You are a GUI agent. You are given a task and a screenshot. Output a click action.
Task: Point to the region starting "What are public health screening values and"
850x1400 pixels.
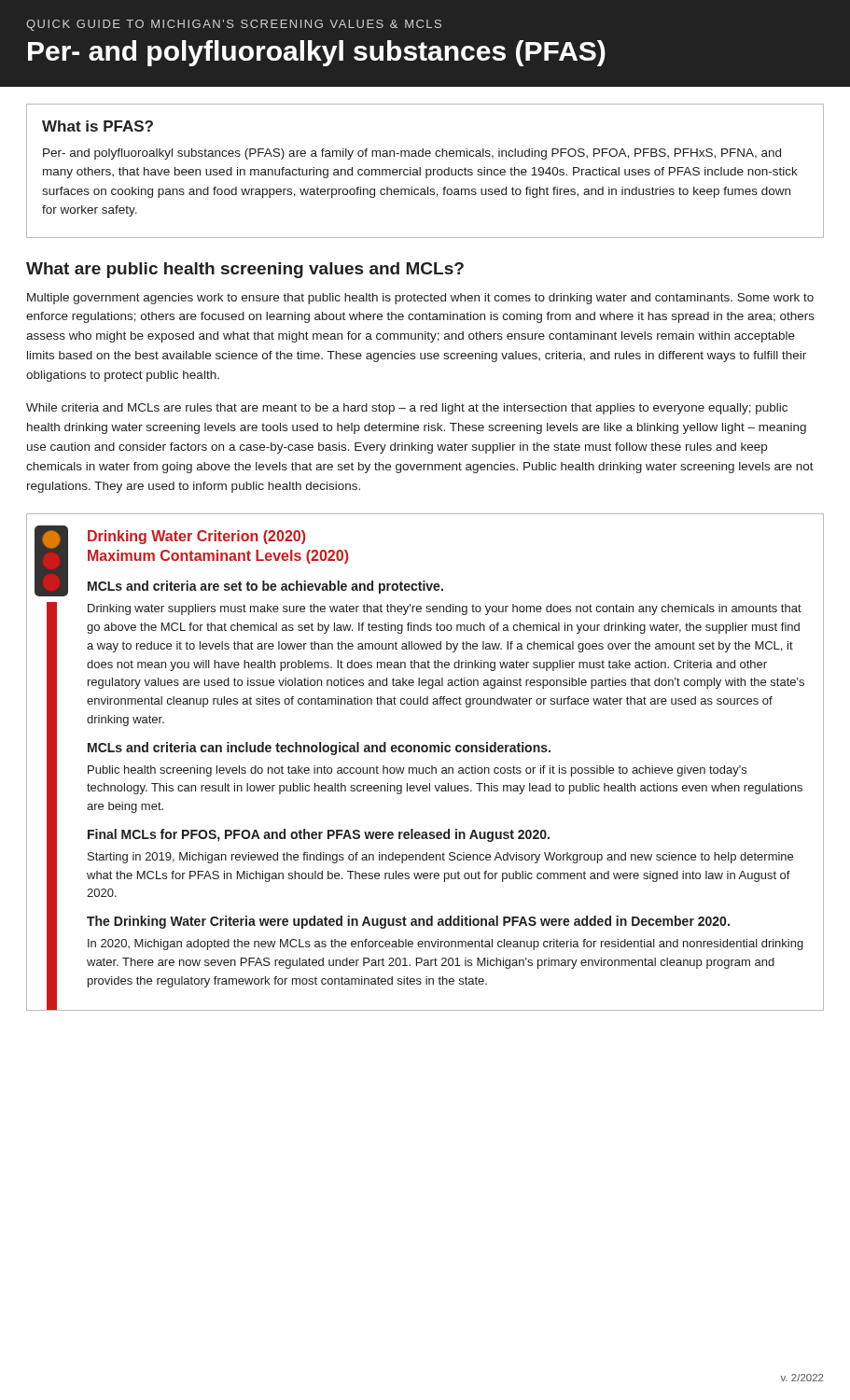point(245,268)
